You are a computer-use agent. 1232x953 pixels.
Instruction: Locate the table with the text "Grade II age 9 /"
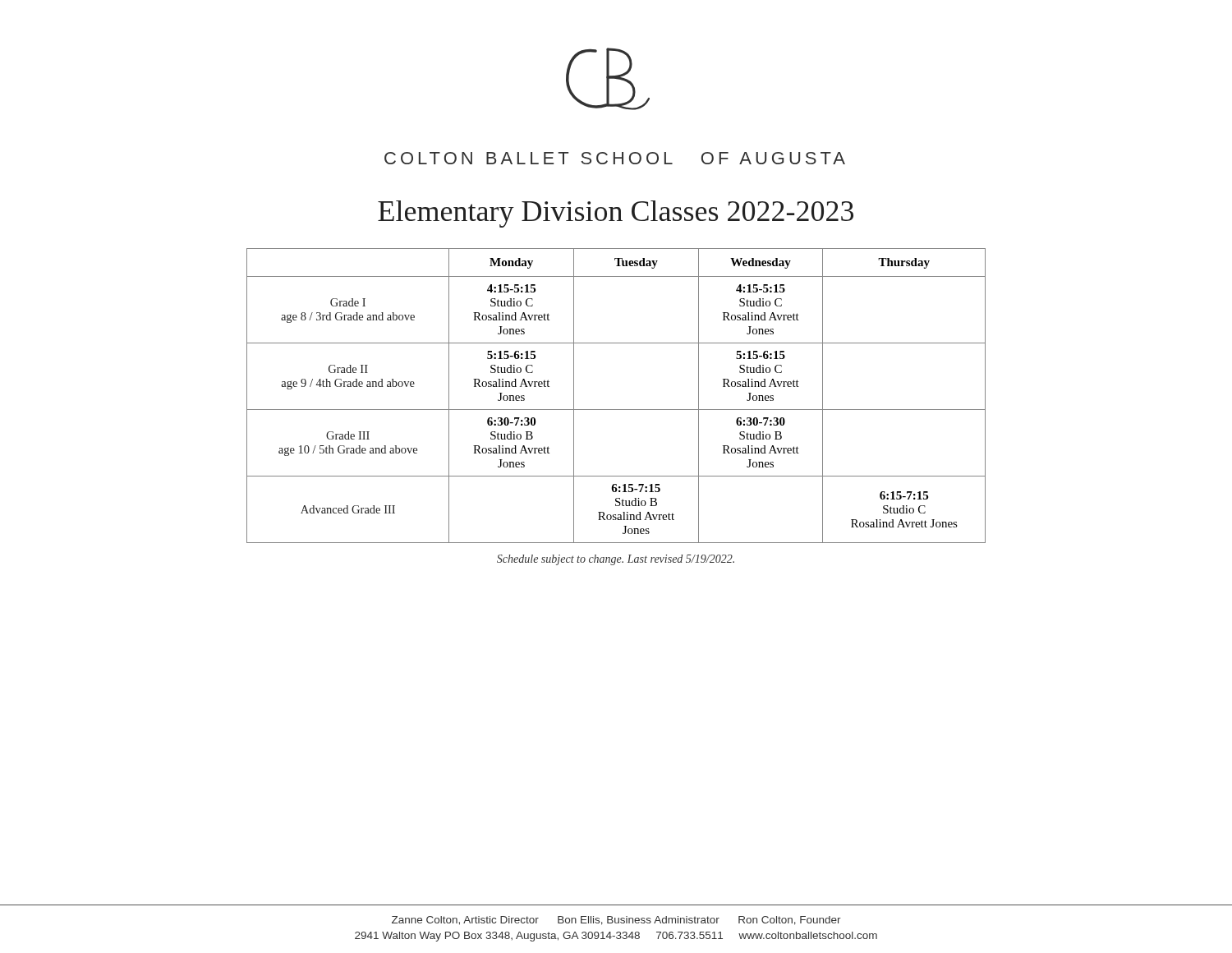tap(616, 396)
